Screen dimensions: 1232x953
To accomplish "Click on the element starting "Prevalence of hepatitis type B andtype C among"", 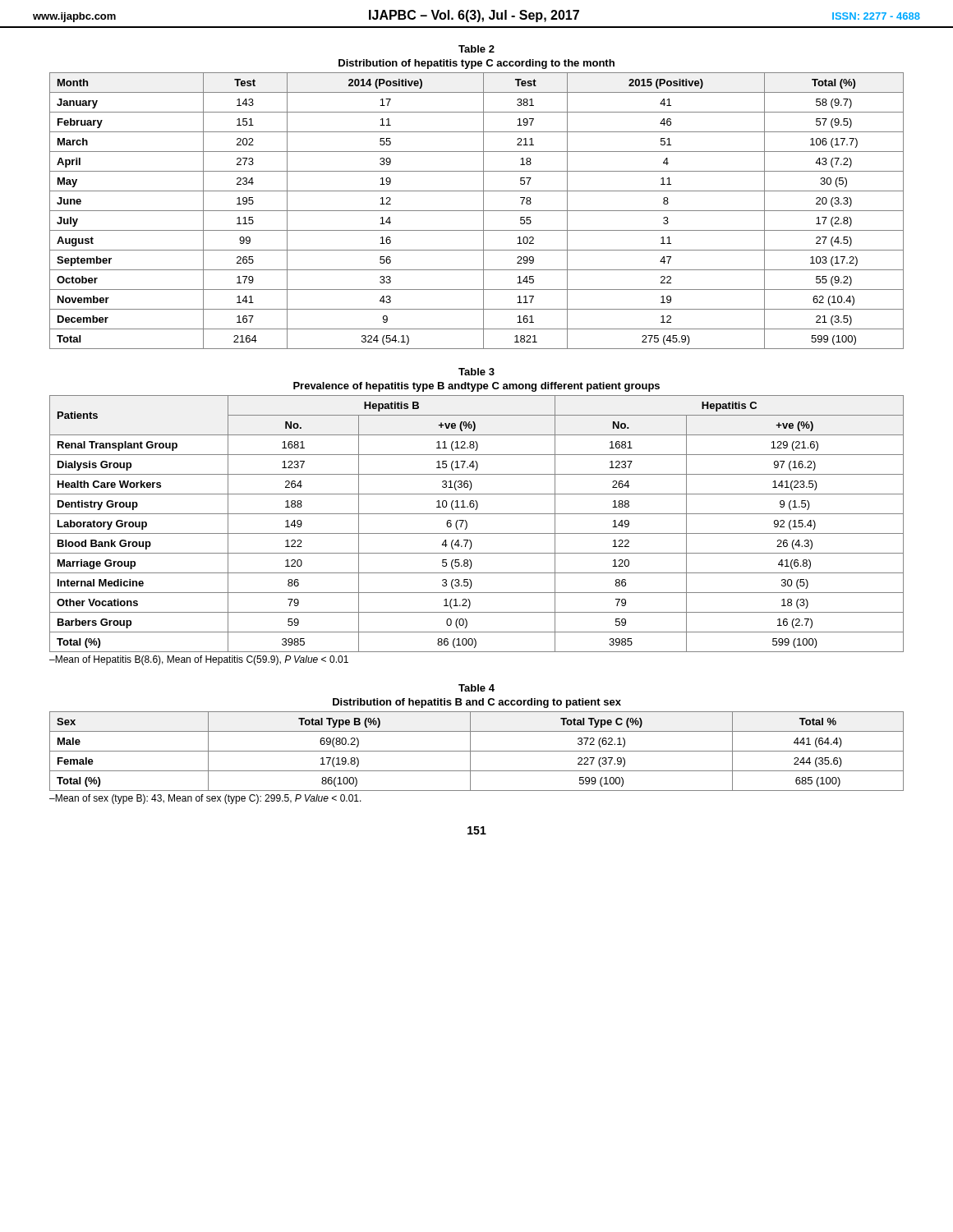I will [x=476, y=386].
